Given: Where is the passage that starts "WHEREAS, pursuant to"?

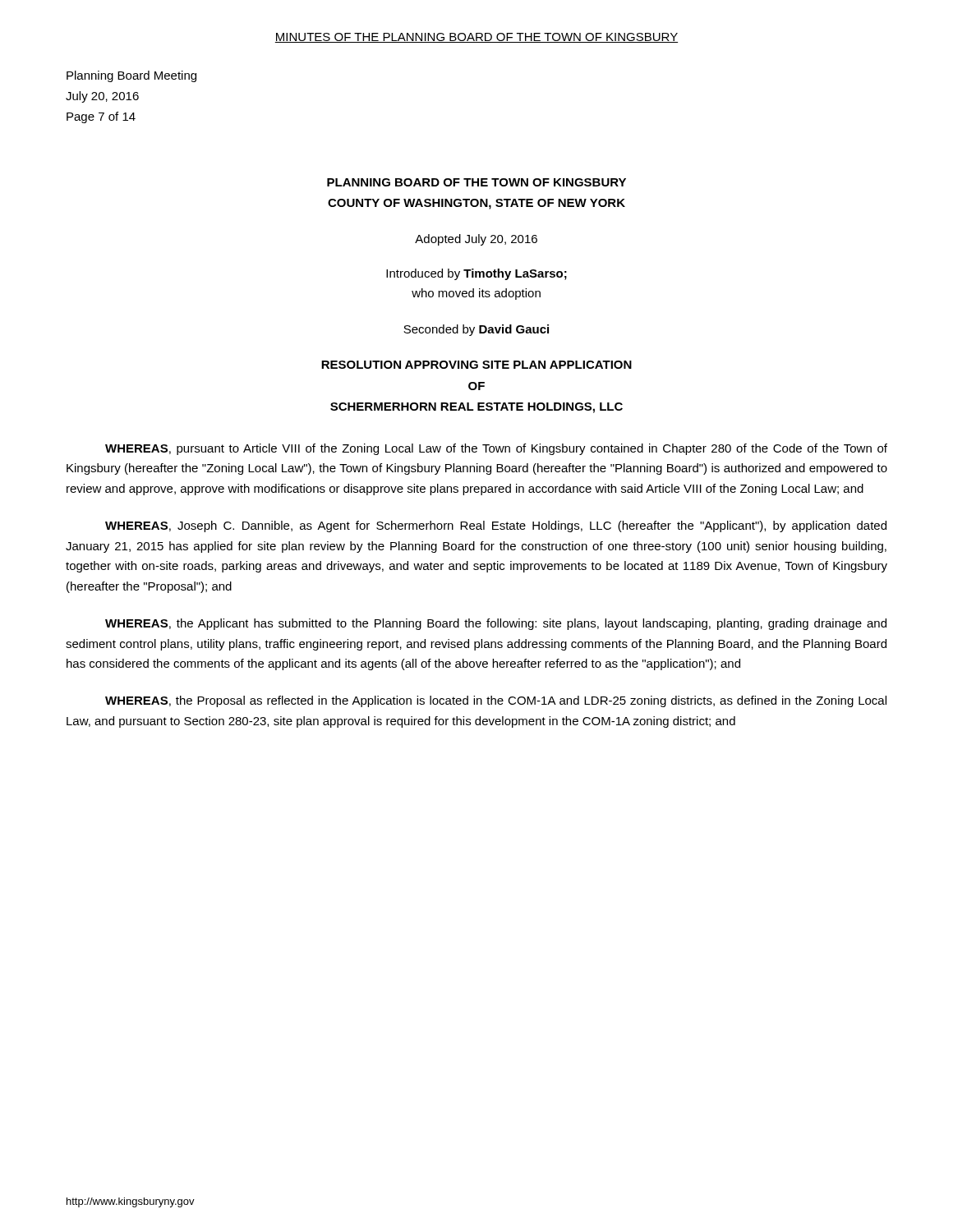Looking at the screenshot, I should coord(476,468).
